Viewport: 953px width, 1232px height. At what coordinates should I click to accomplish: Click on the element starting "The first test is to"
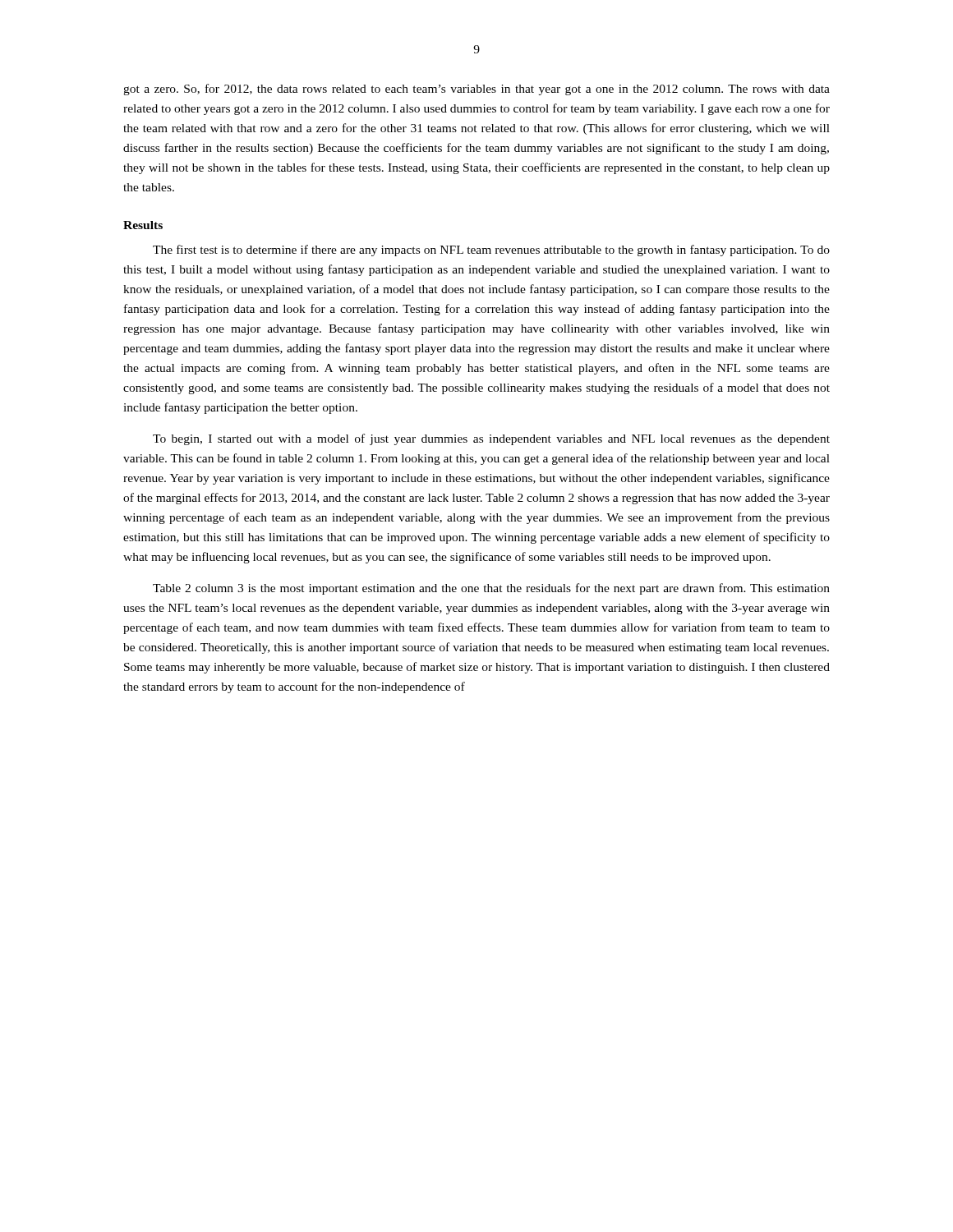pyautogui.click(x=476, y=329)
